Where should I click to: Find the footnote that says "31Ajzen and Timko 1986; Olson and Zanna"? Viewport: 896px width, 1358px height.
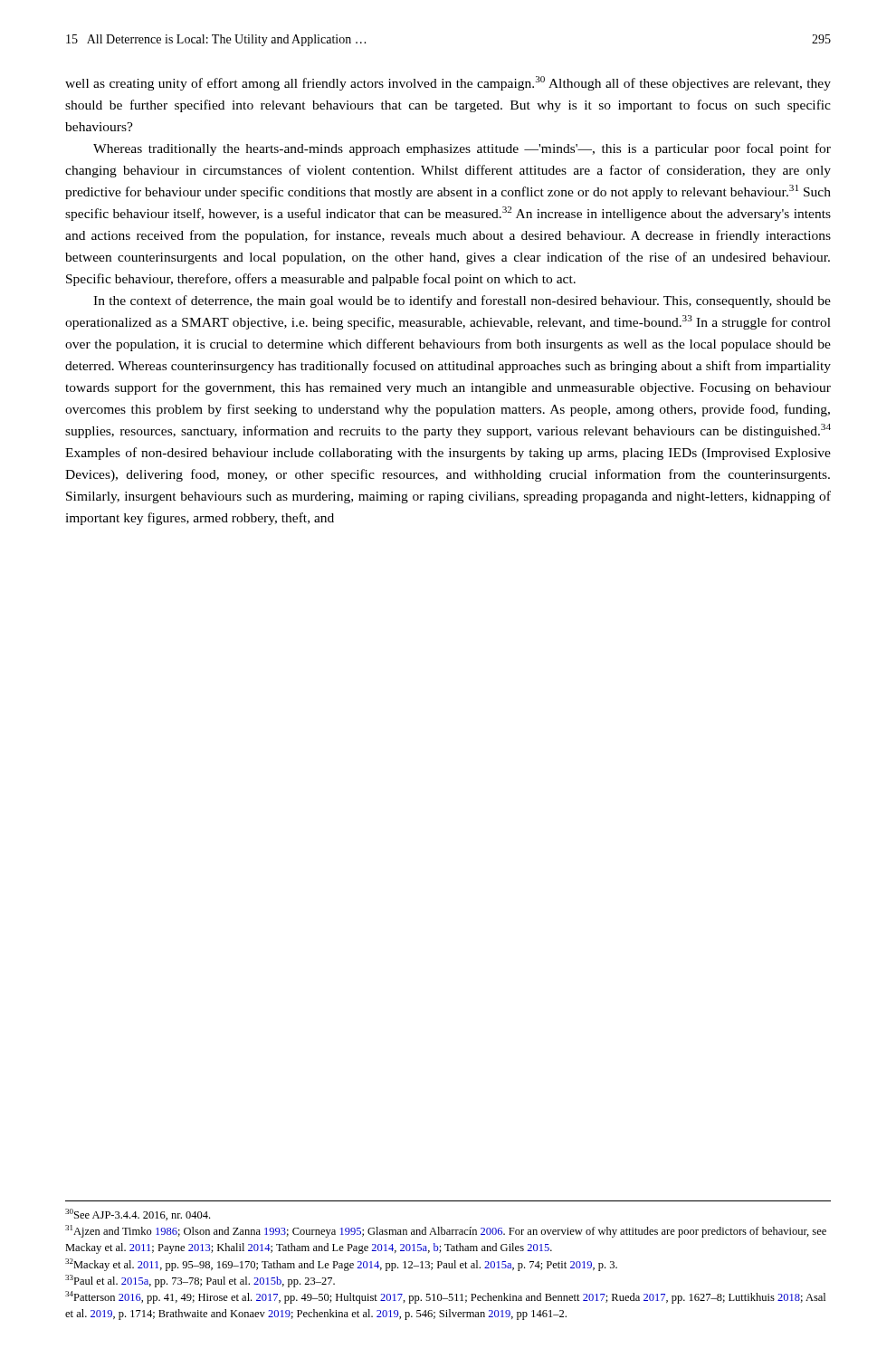coord(446,1239)
